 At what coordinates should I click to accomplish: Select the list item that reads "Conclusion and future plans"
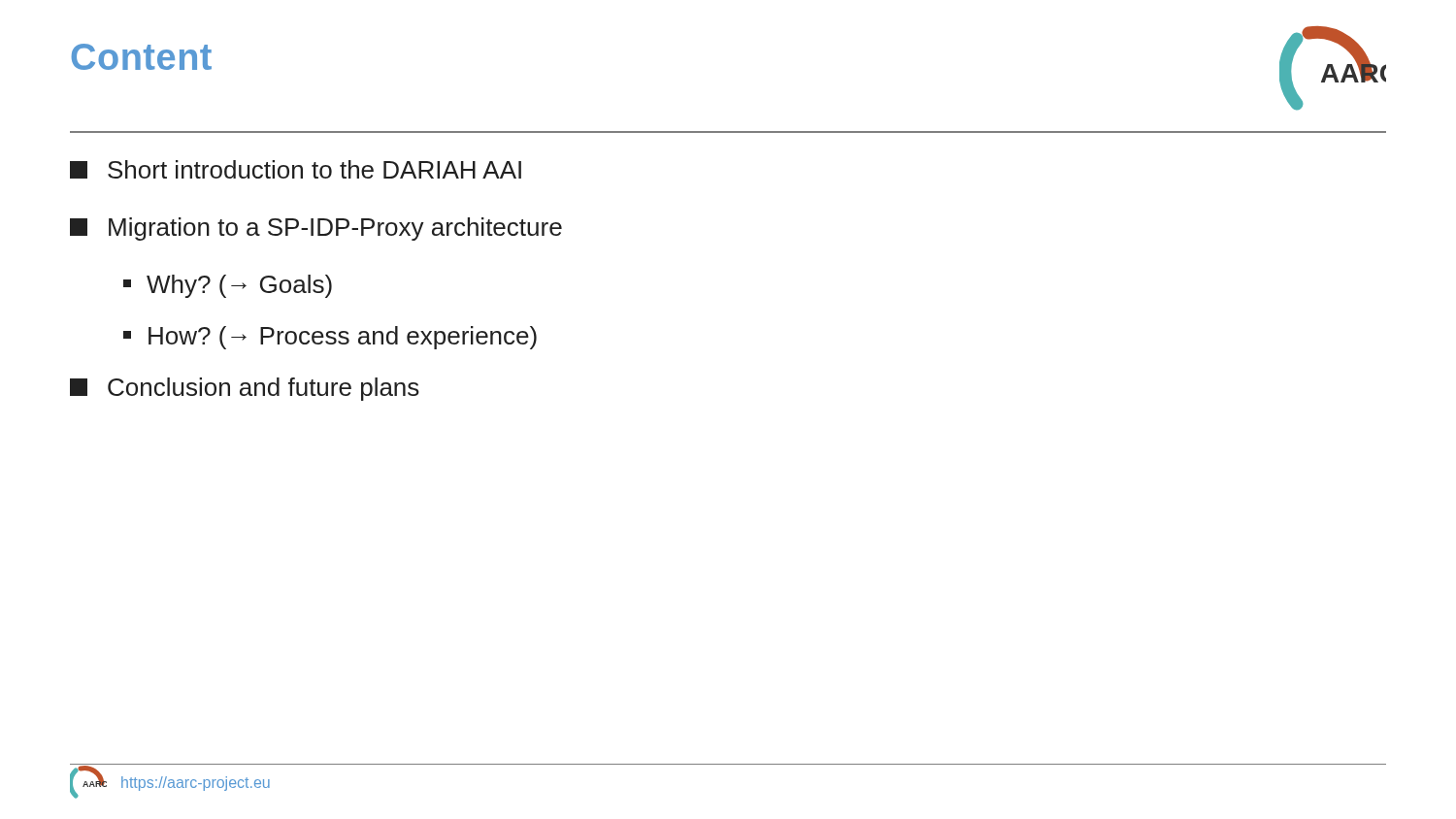245,388
